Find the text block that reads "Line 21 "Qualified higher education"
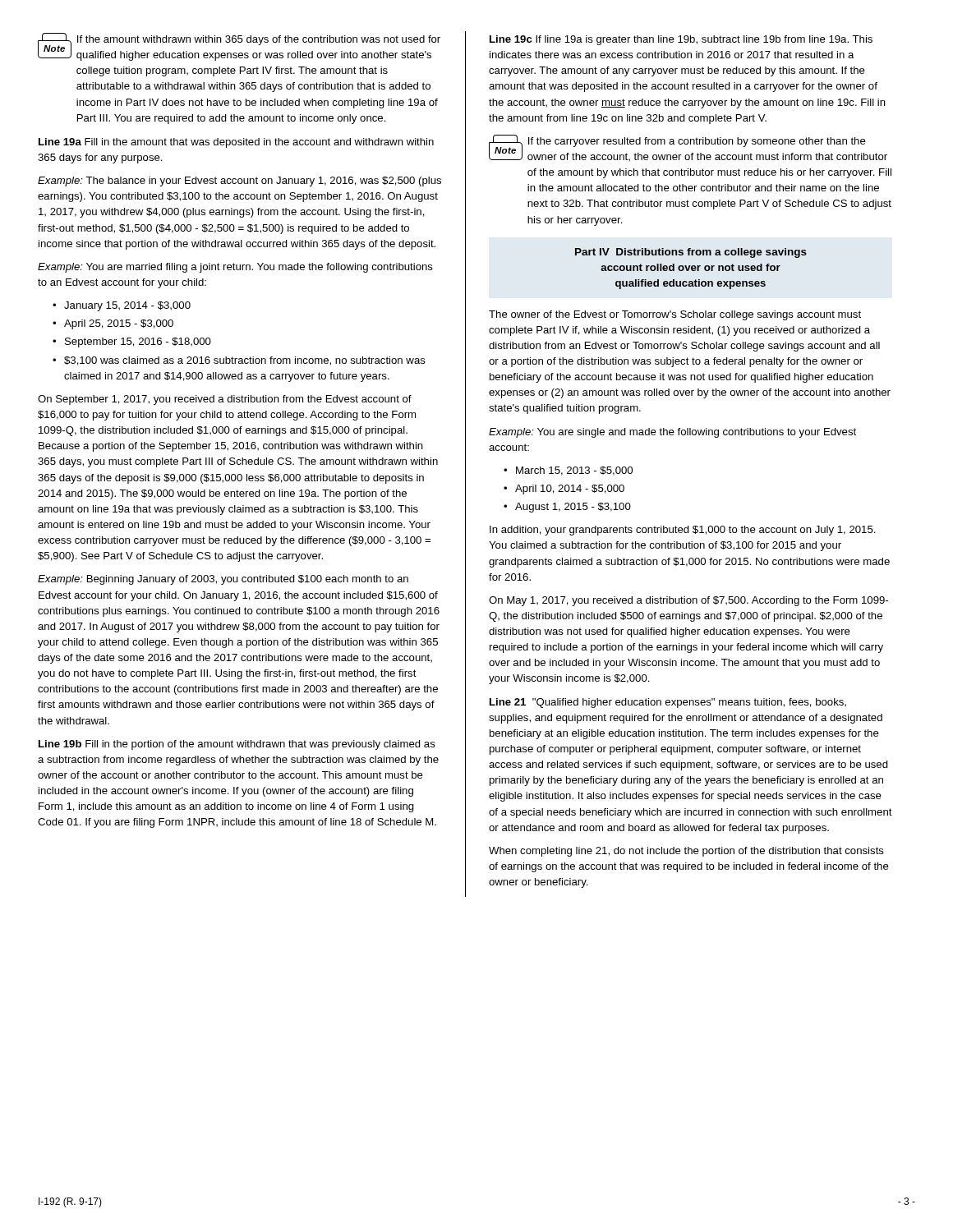The width and height of the screenshot is (953, 1232). coord(690,764)
